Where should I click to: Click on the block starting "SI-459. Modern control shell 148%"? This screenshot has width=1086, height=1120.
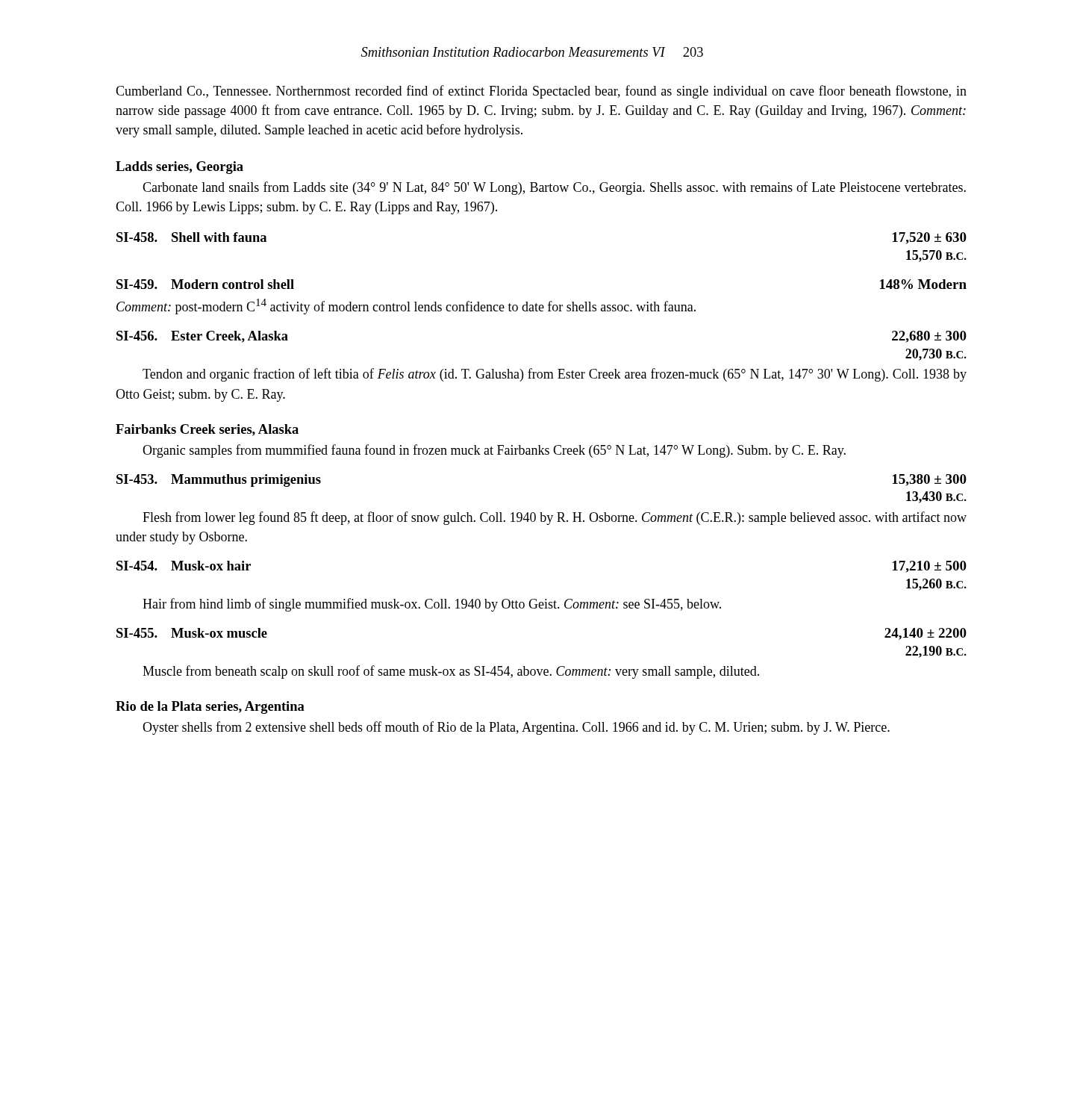(x=541, y=296)
